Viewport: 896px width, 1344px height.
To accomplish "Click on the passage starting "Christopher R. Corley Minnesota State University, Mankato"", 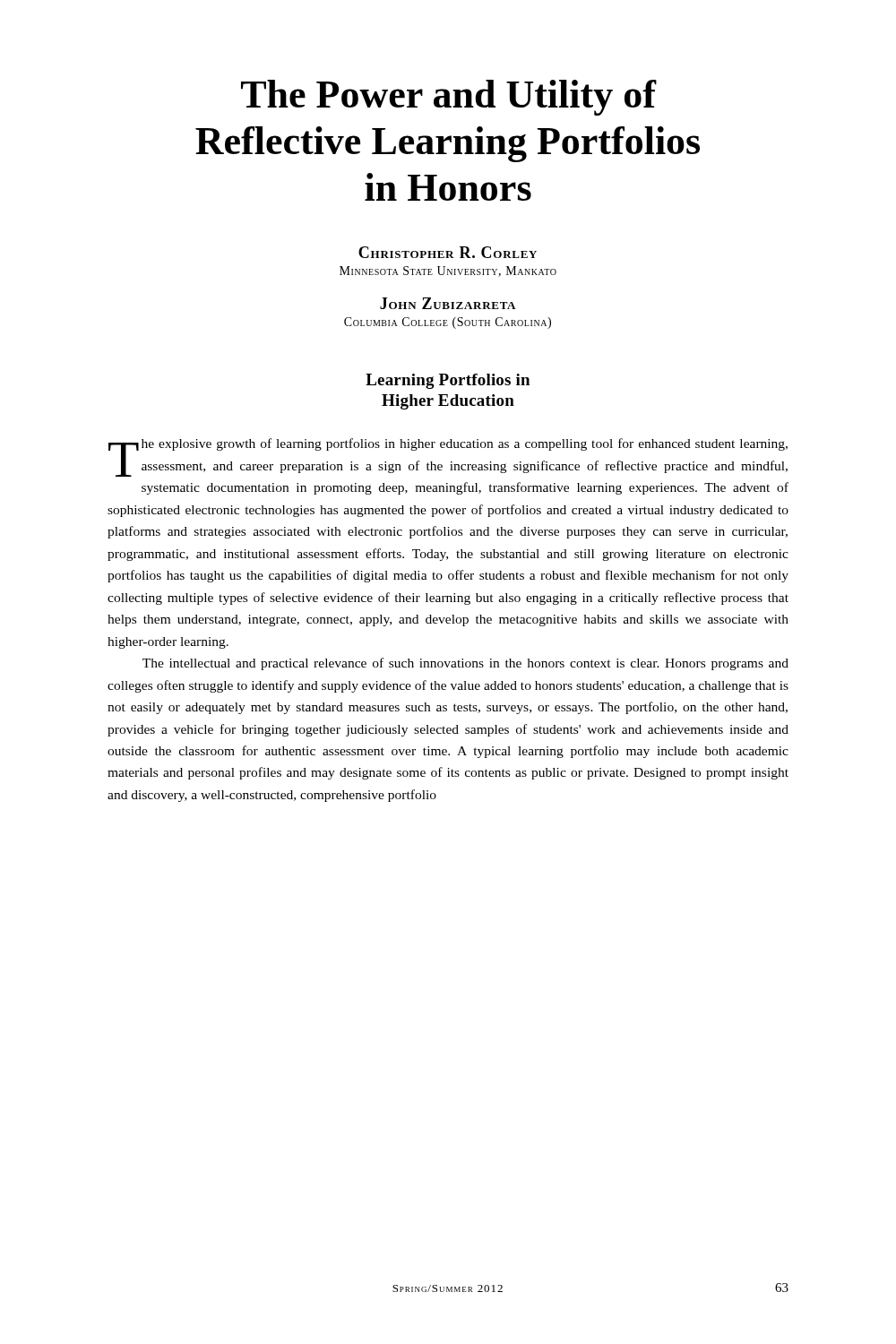I will [448, 286].
